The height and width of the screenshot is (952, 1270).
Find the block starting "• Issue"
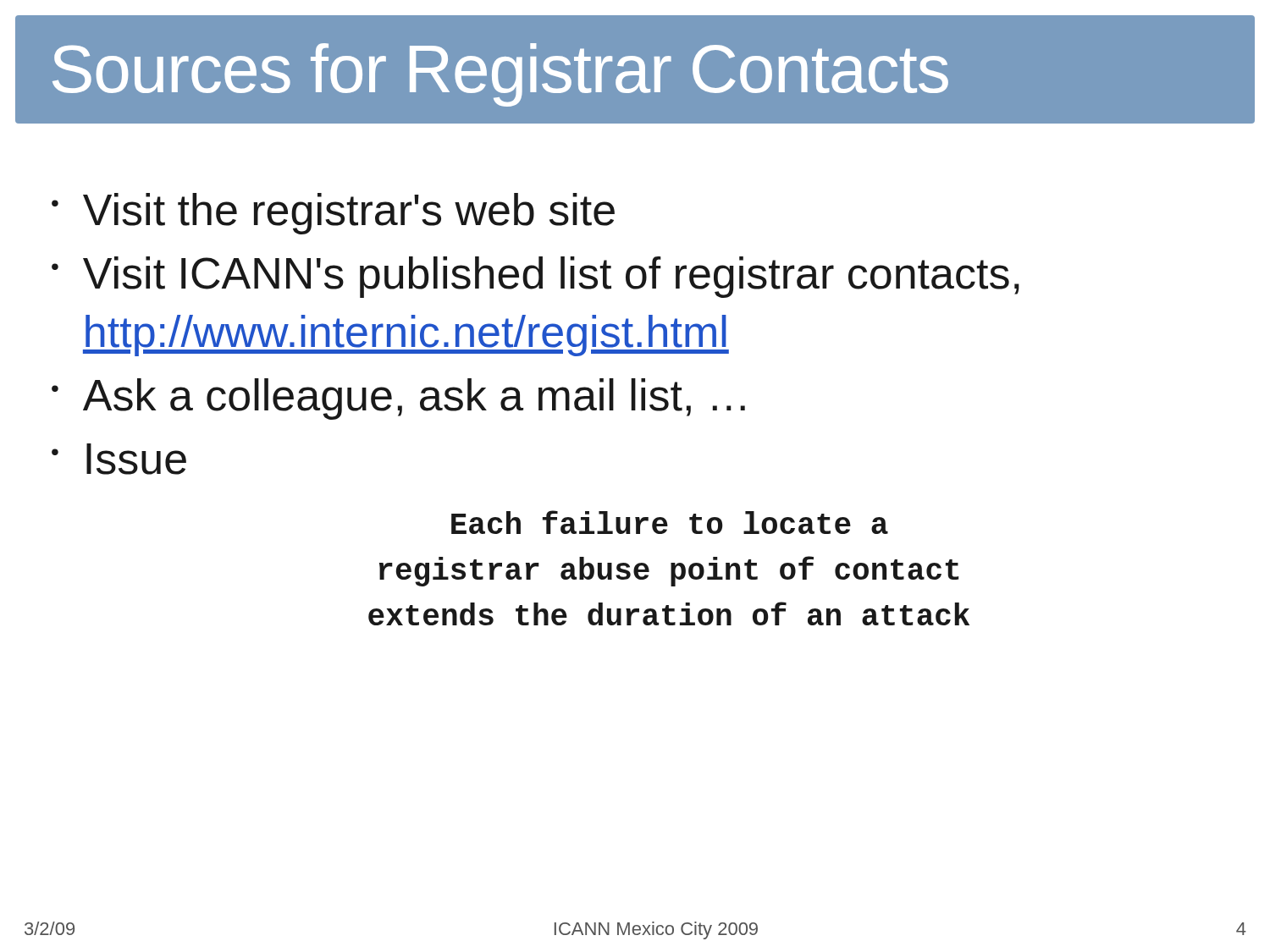(x=119, y=459)
